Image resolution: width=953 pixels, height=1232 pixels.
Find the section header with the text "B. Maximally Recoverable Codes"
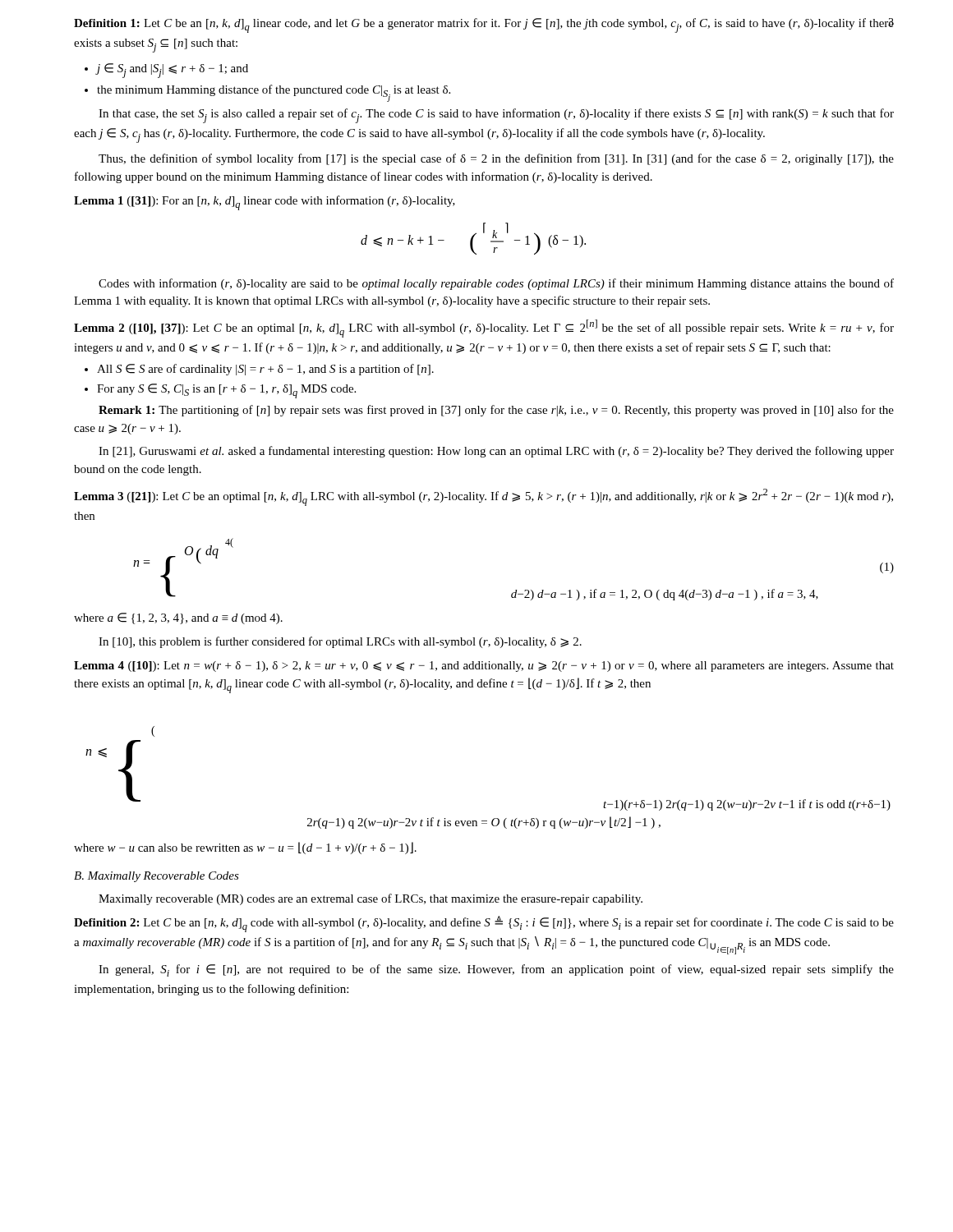tap(156, 876)
